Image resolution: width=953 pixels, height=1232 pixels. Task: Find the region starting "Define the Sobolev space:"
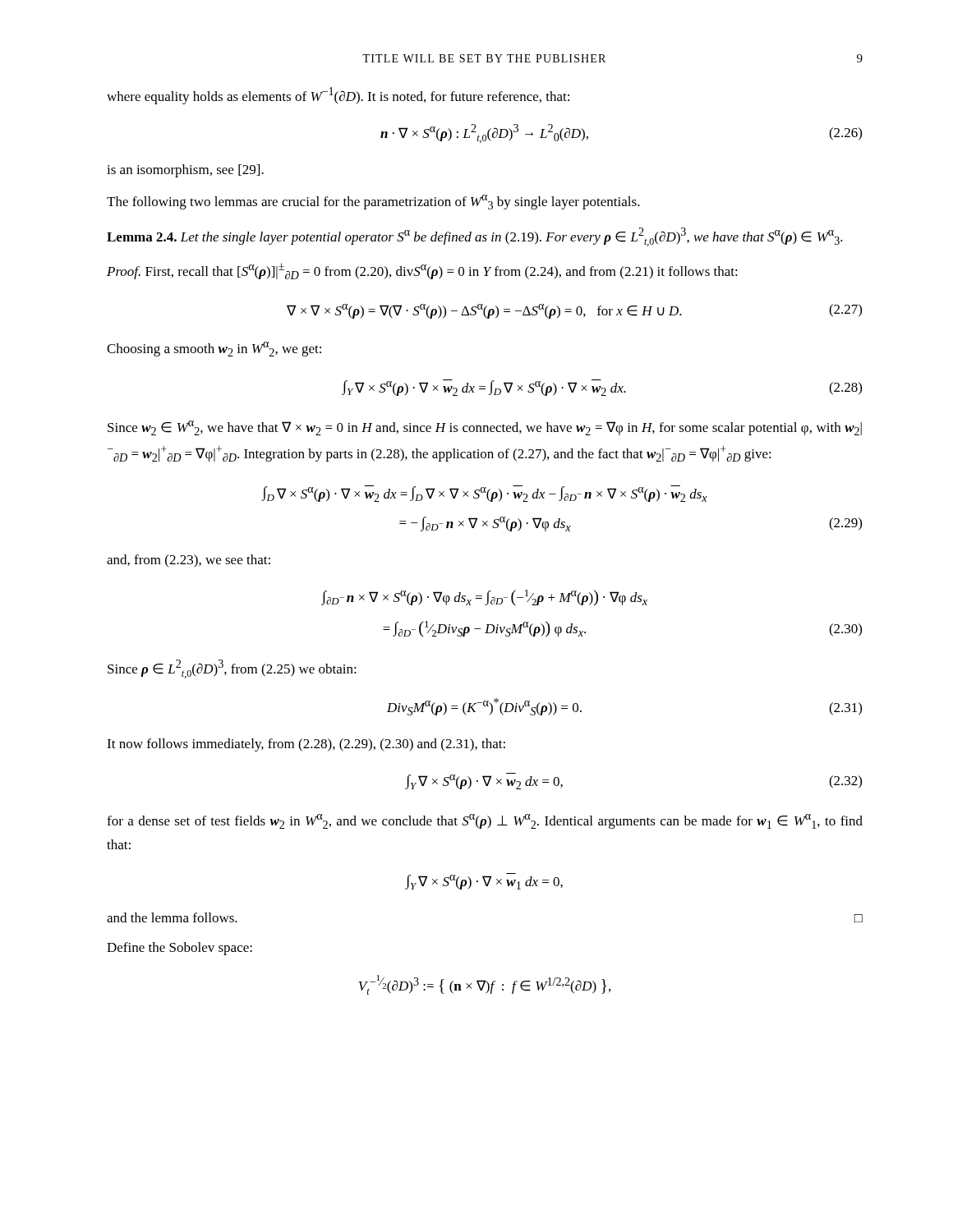tap(180, 947)
